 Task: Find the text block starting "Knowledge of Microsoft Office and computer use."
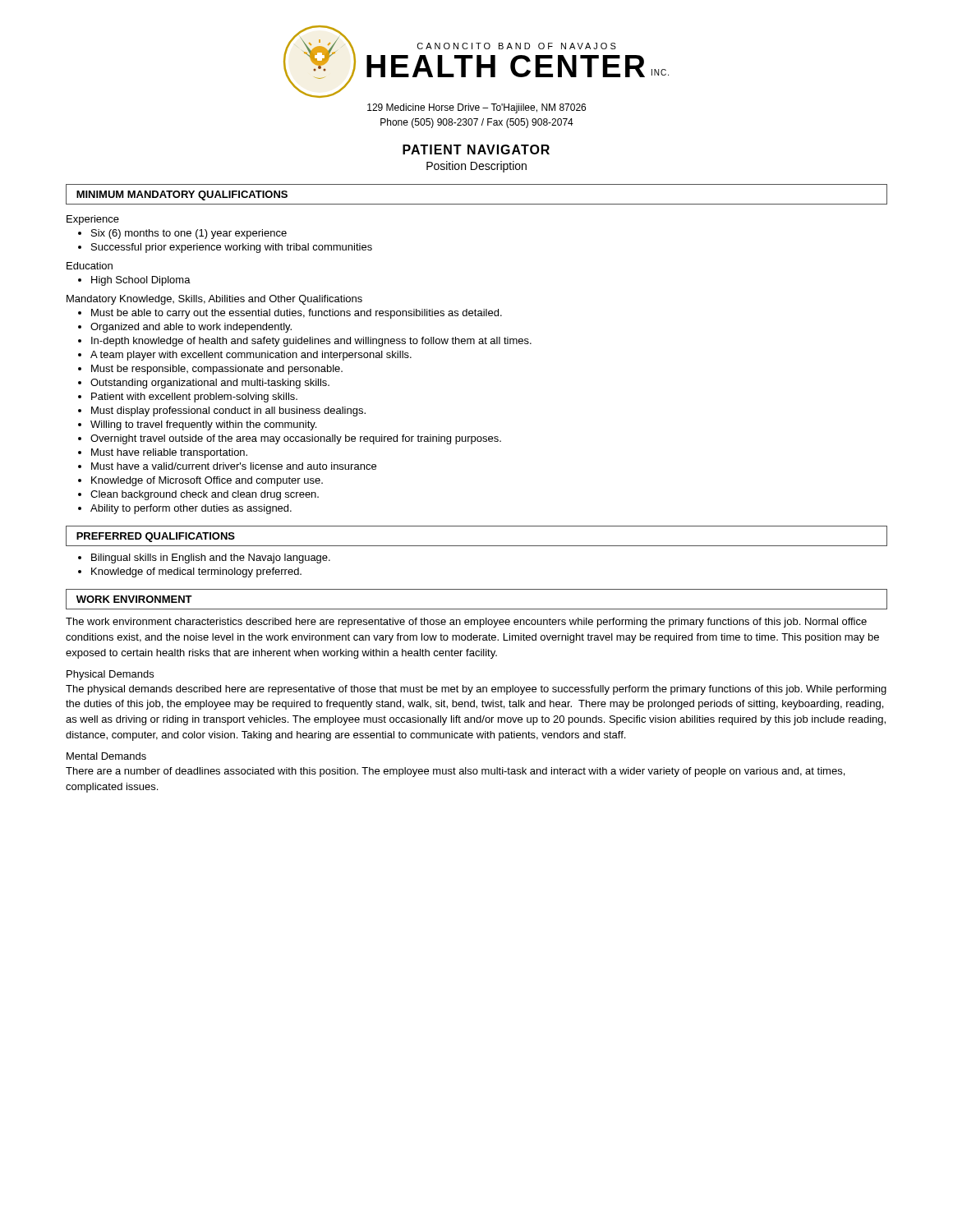[207, 480]
